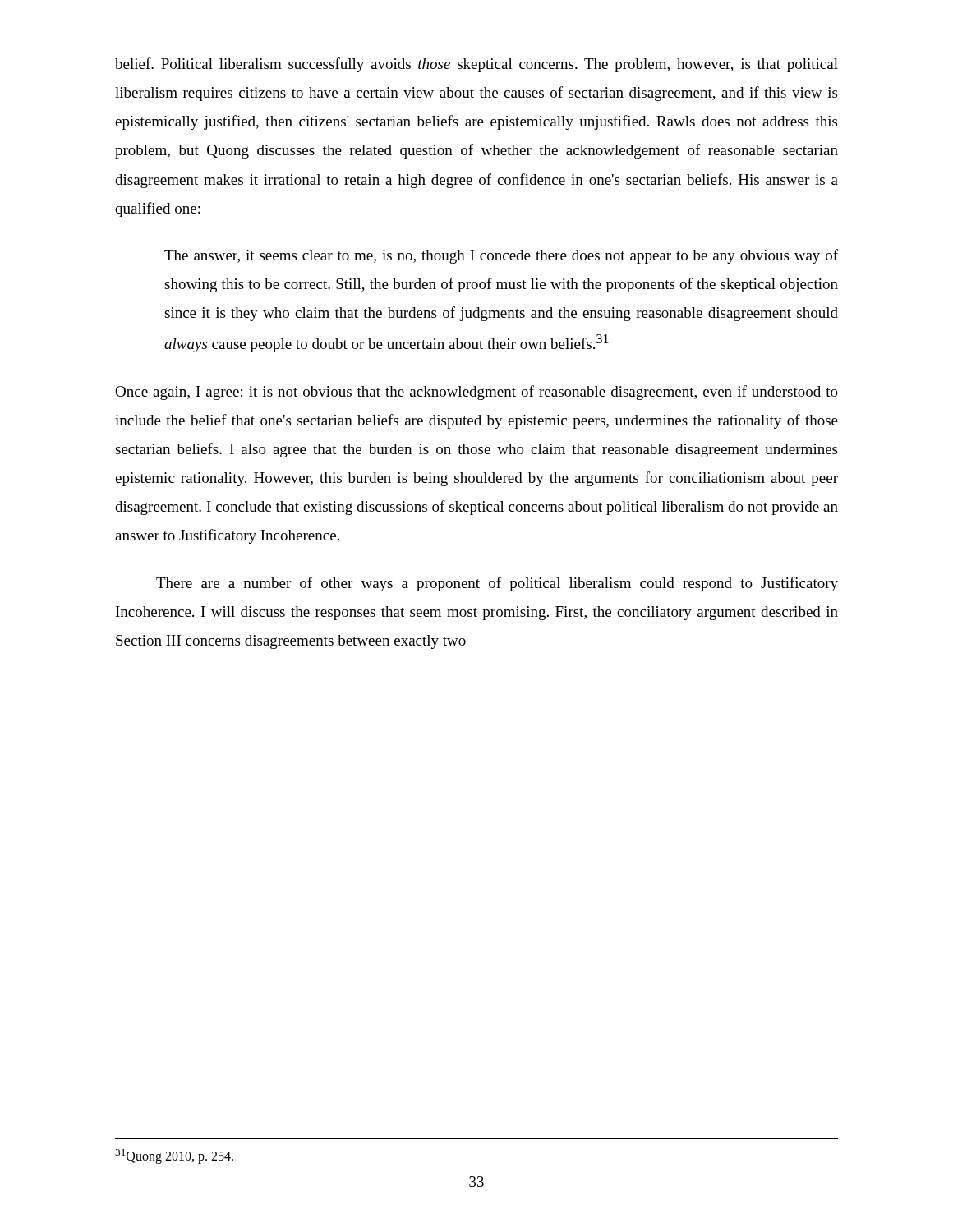The width and height of the screenshot is (953, 1232).
Task: Find the block on this page that starts "The answer, it seems"
Action: [501, 300]
